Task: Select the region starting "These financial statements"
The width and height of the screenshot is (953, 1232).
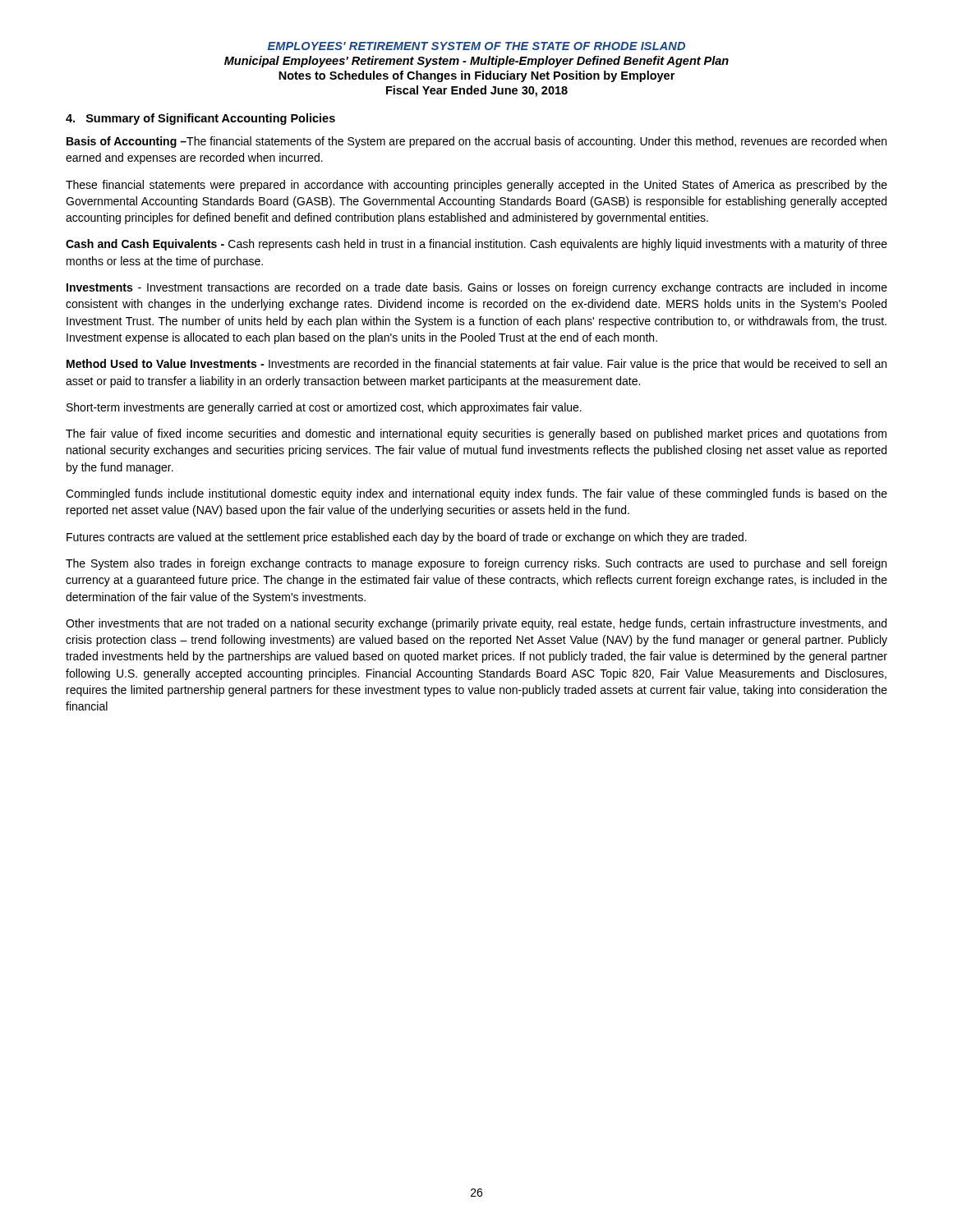Action: pyautogui.click(x=476, y=201)
